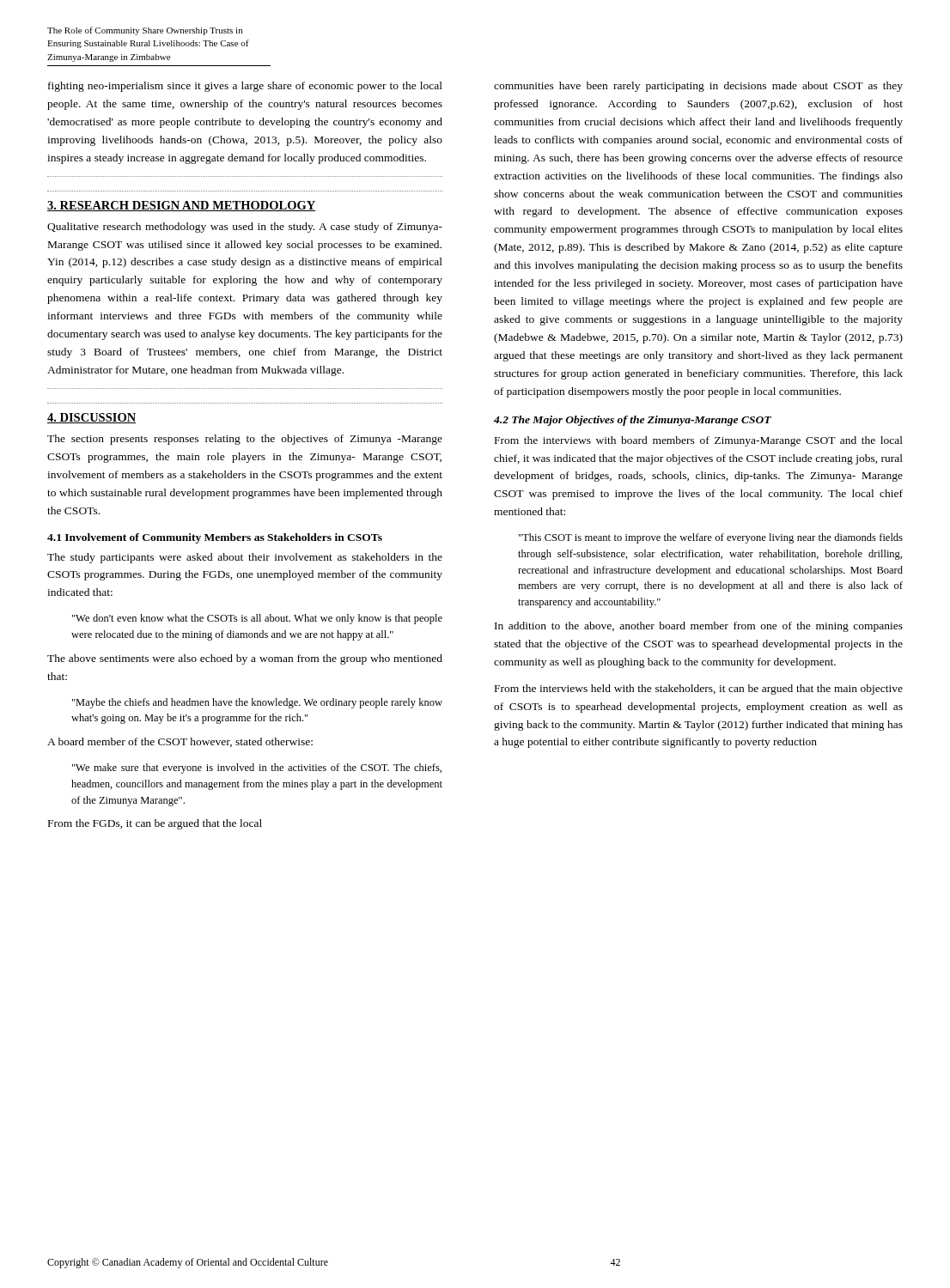Find the element starting "The section presents responses relating"
The height and width of the screenshot is (1288, 950).
click(245, 474)
